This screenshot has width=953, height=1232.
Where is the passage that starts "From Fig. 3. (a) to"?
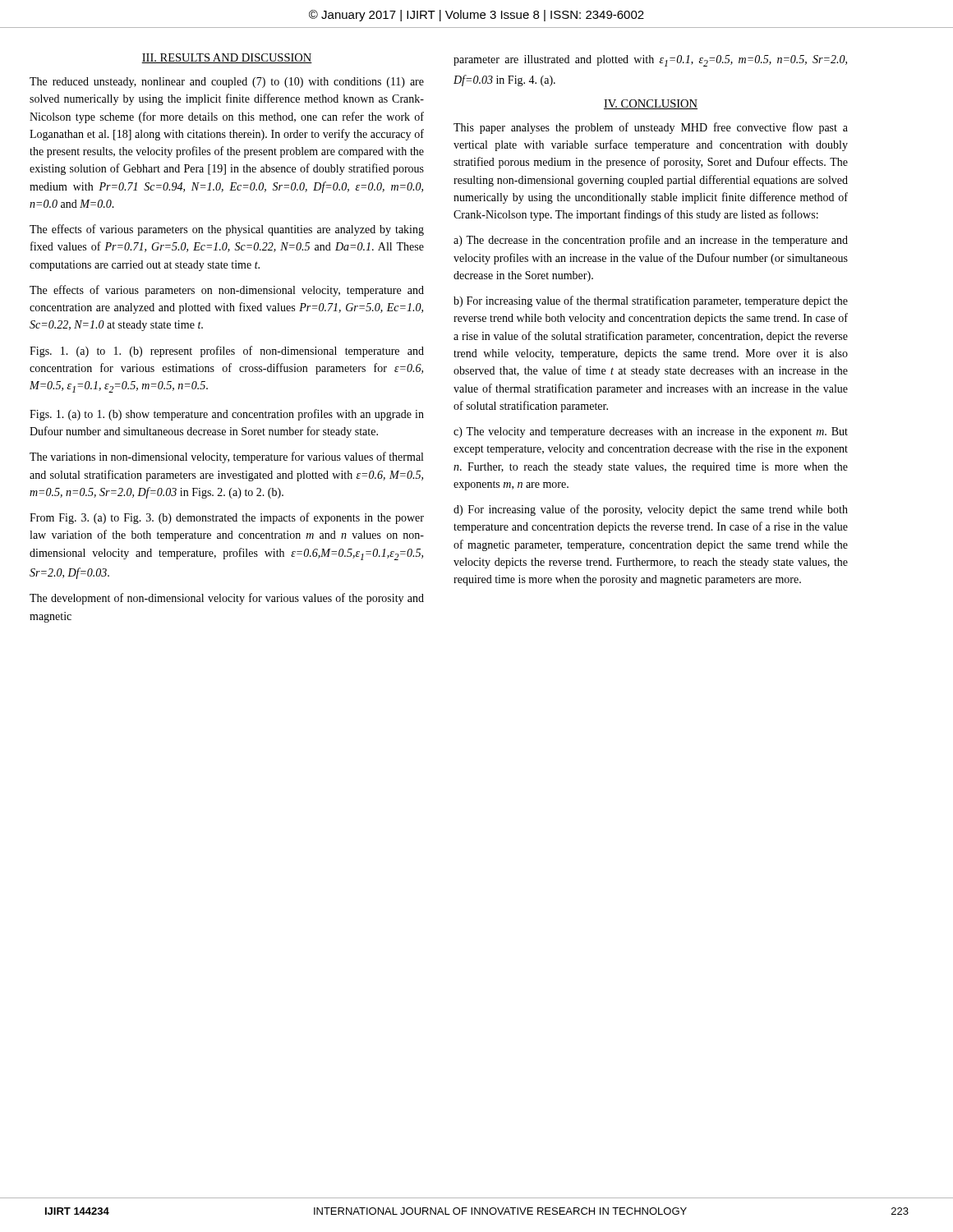(x=227, y=546)
